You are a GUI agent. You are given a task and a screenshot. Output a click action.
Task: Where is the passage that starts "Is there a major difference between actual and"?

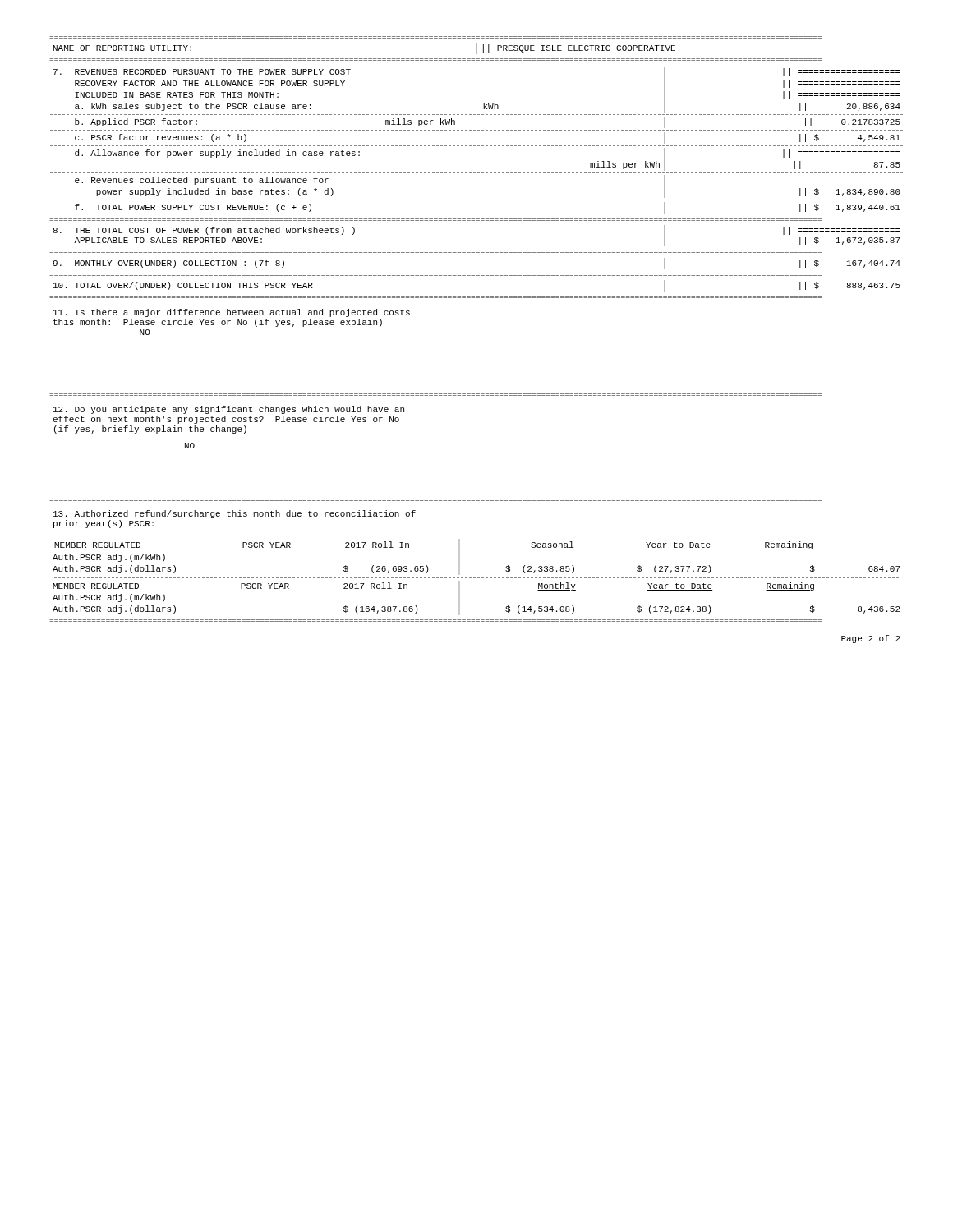pyautogui.click(x=232, y=323)
